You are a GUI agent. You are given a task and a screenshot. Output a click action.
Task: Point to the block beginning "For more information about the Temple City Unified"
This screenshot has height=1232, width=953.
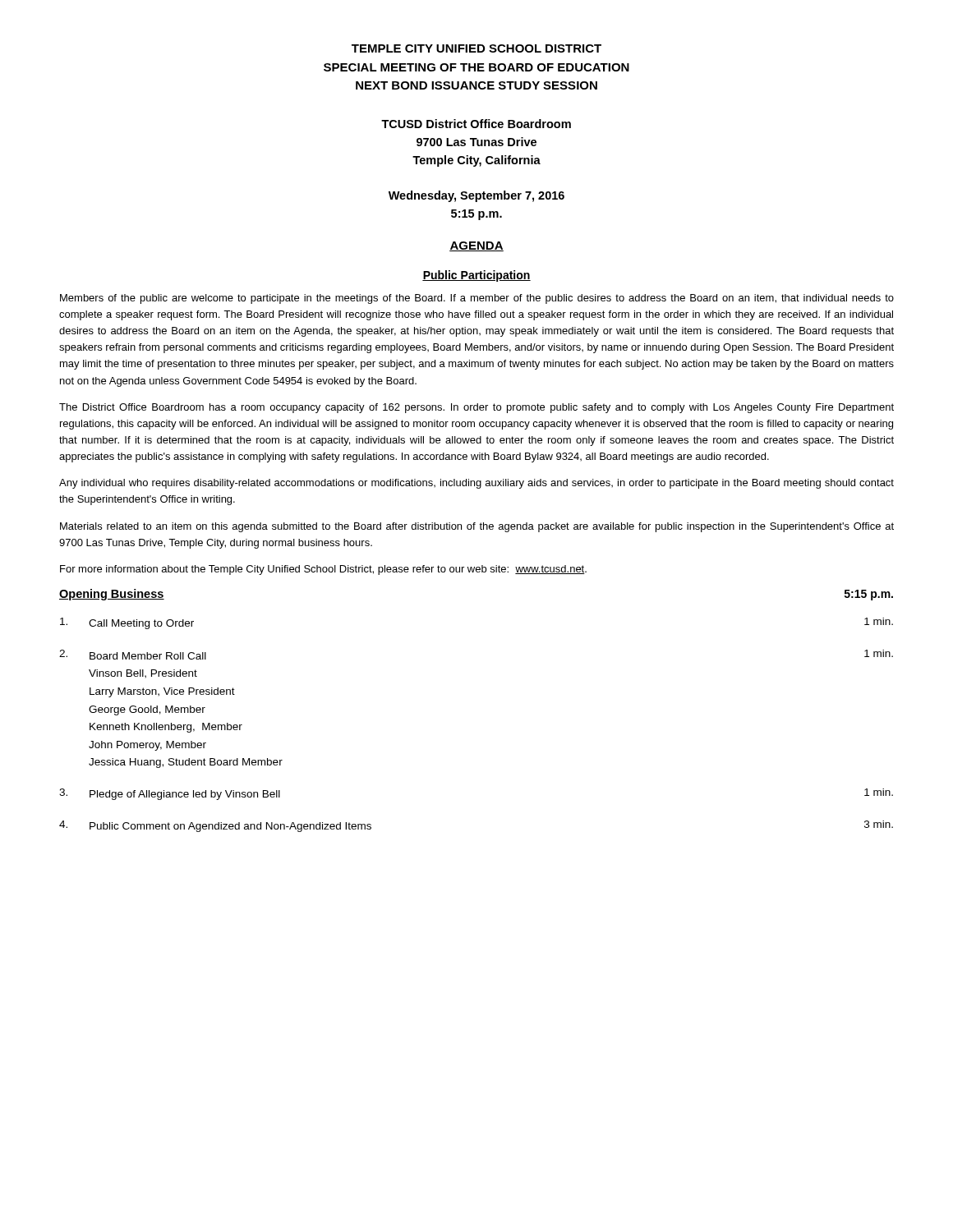pyautogui.click(x=323, y=569)
